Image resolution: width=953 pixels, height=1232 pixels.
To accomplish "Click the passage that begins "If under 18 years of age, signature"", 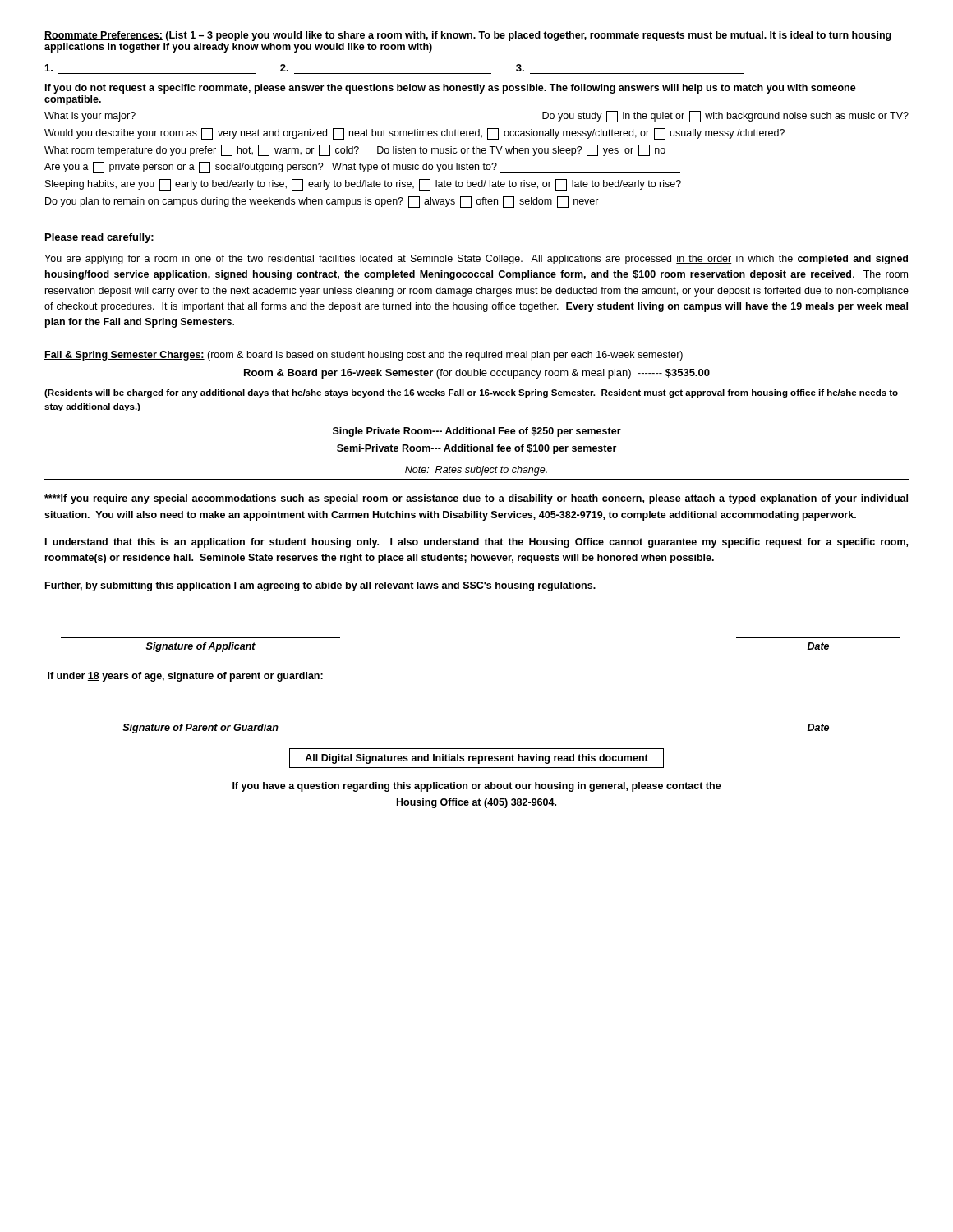I will [184, 676].
